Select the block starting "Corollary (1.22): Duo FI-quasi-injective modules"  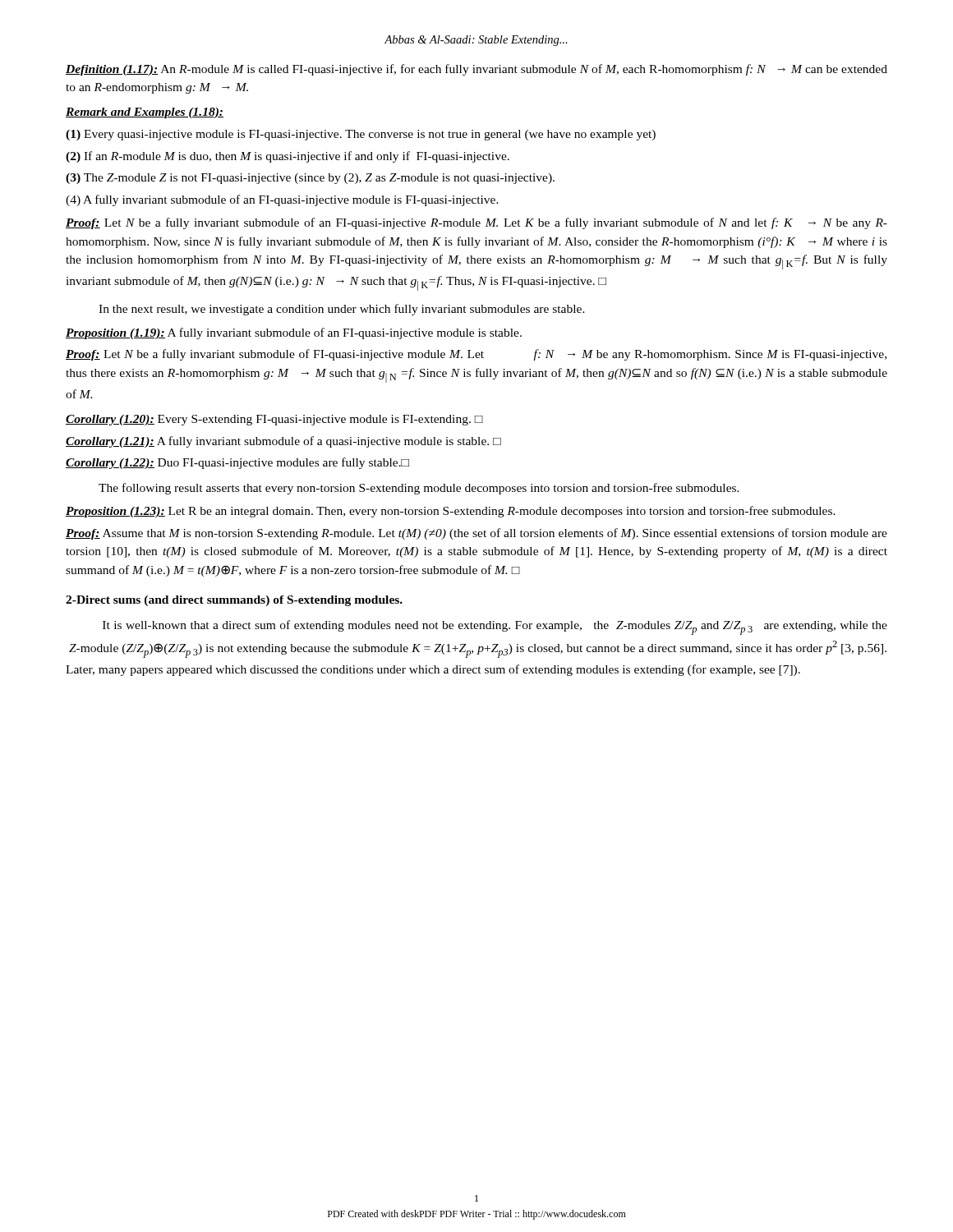(x=237, y=462)
